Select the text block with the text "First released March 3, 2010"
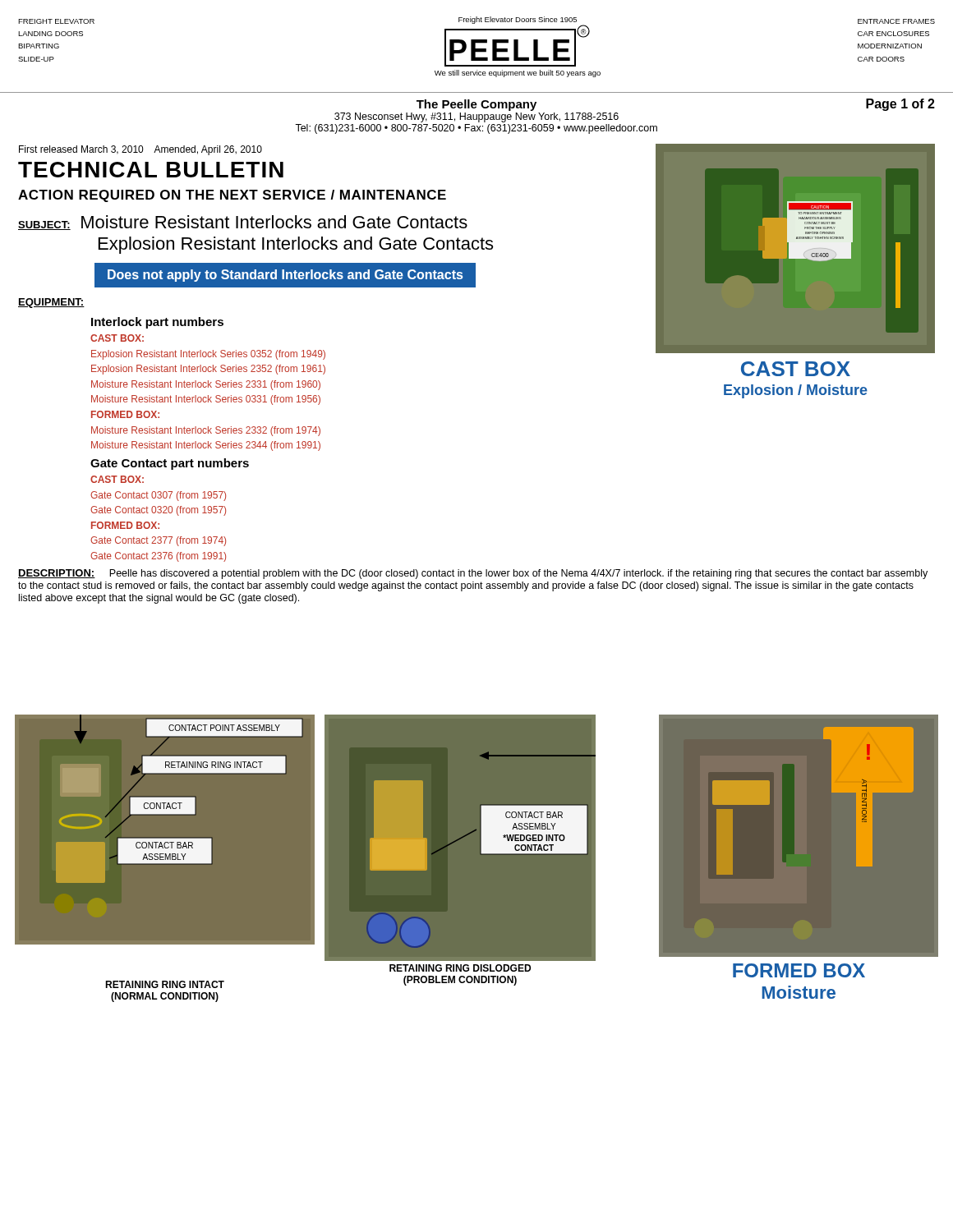953x1232 pixels. click(140, 150)
